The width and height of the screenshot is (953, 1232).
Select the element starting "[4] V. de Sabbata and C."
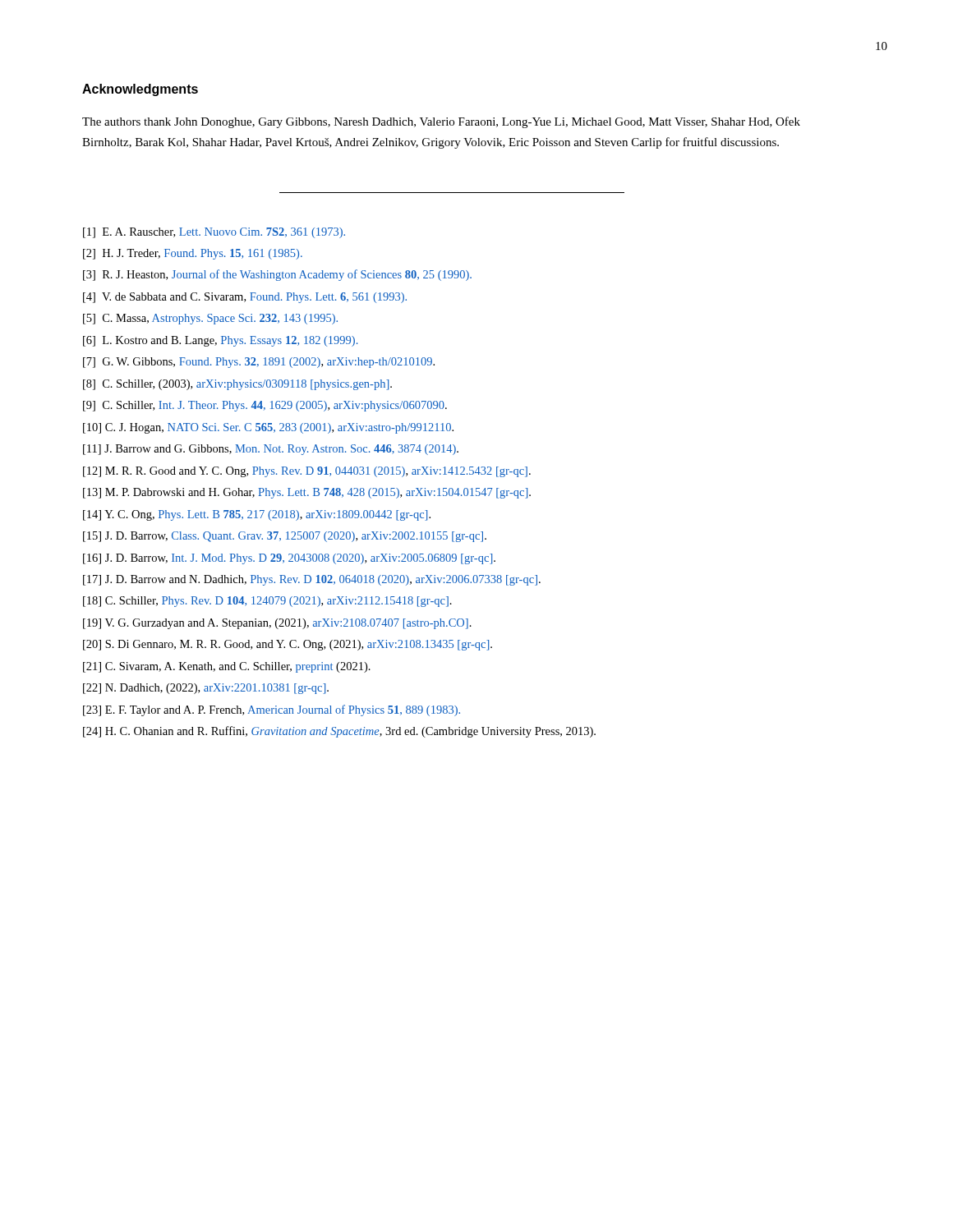(x=245, y=296)
